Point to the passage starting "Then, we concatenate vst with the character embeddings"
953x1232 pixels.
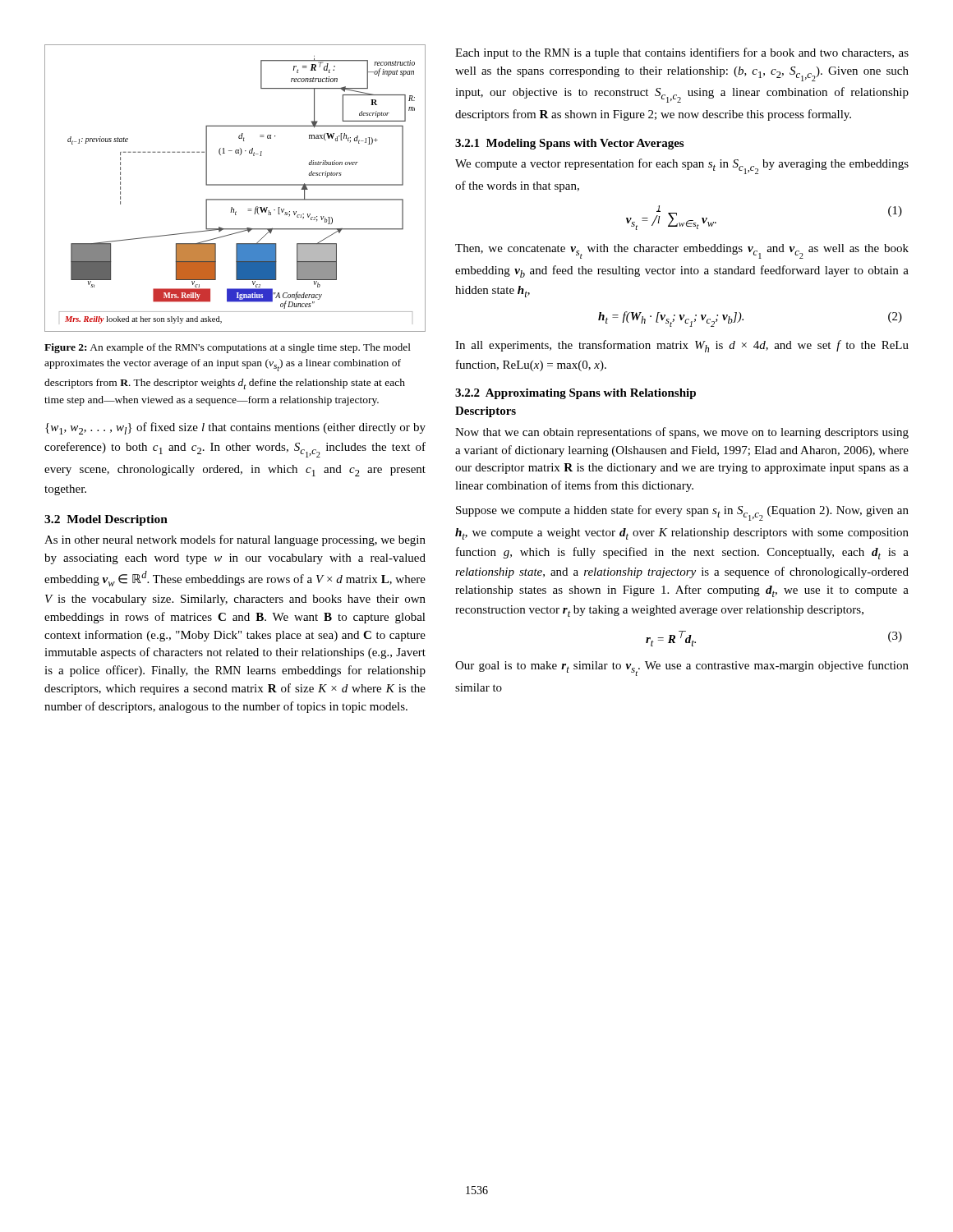(x=682, y=271)
